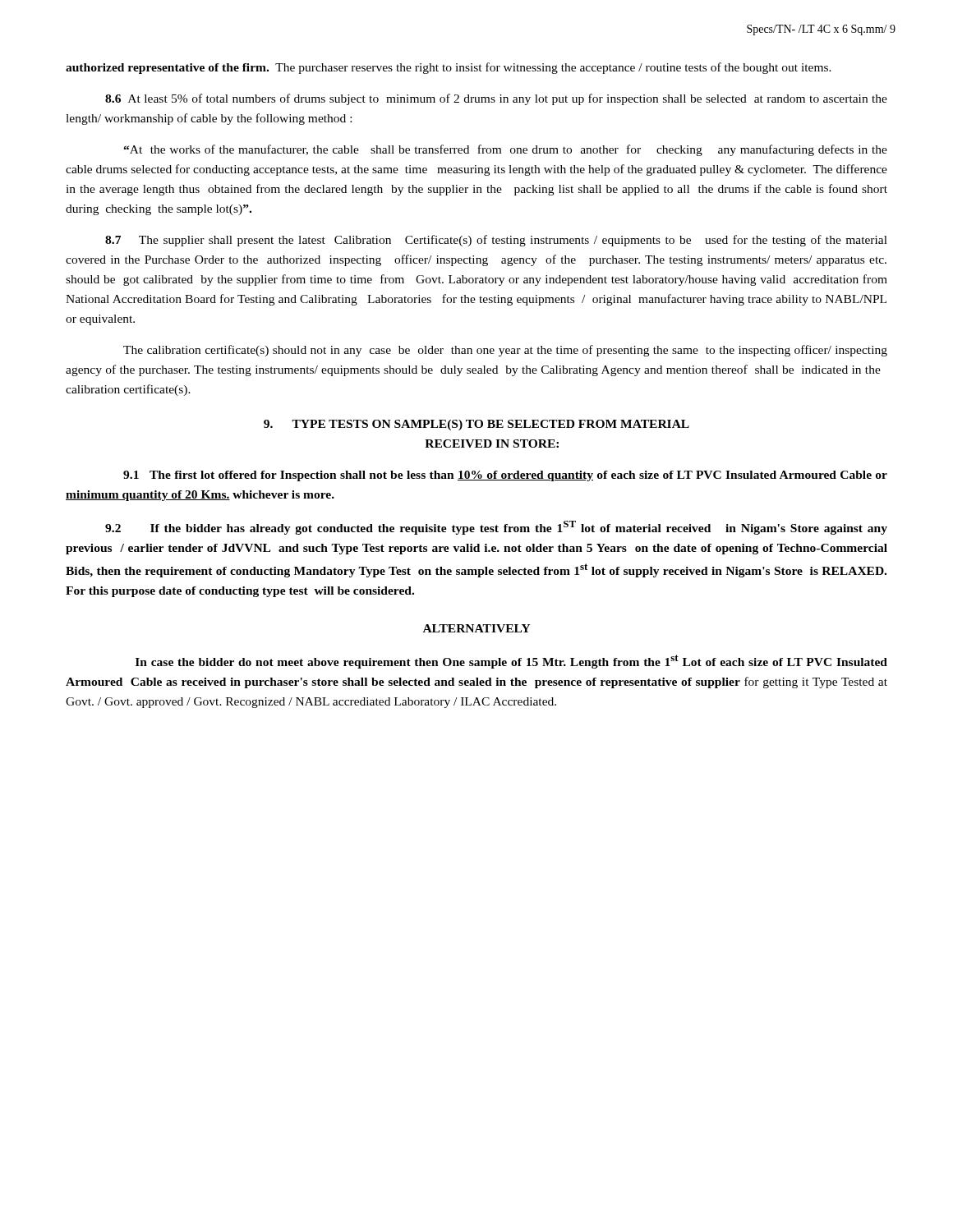The image size is (953, 1232).
Task: Where is the passage that starts "“At the works of the manufacturer, the cable"?
Action: pos(476,179)
